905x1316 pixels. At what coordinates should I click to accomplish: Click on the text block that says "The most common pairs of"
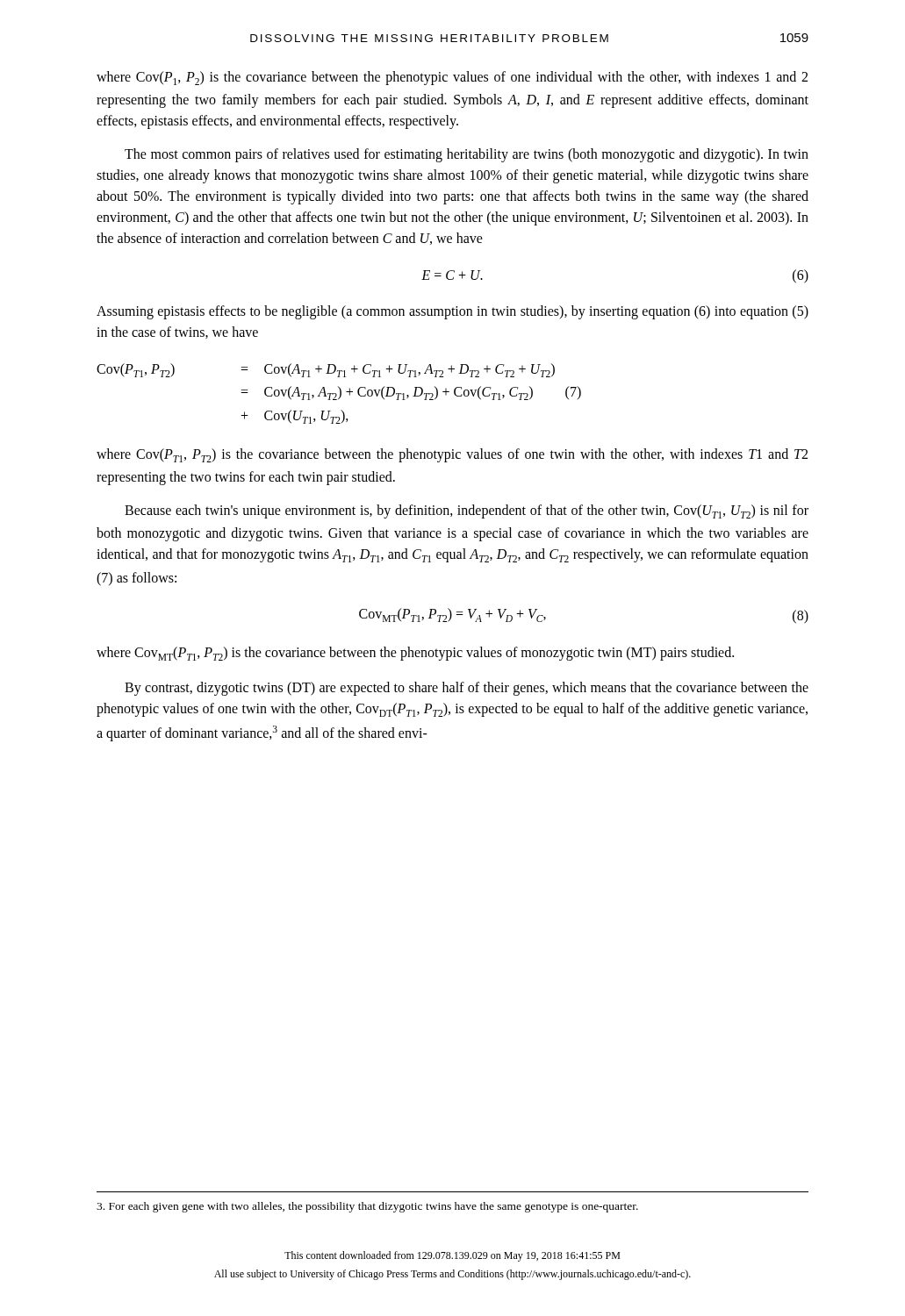click(452, 197)
